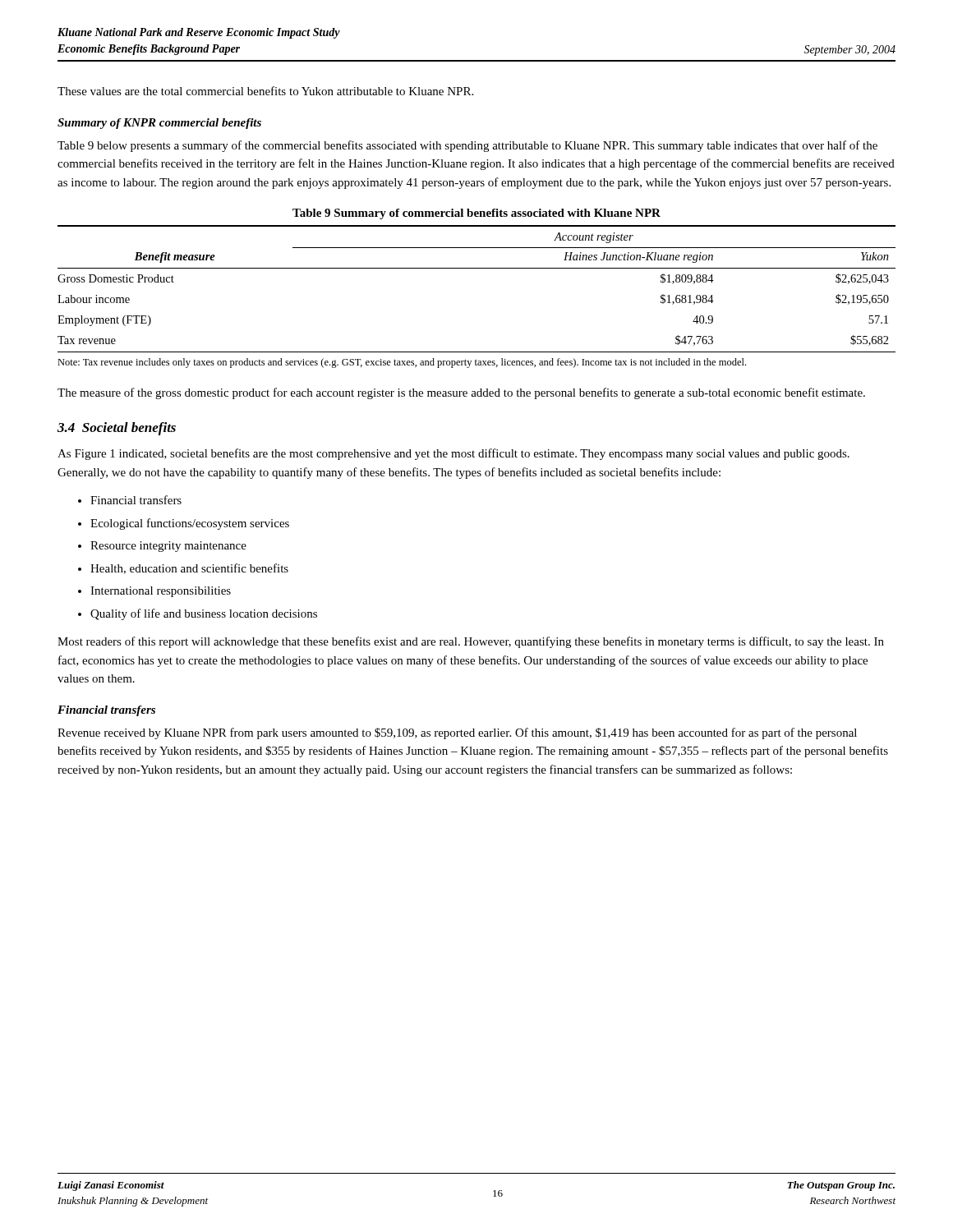Image resolution: width=953 pixels, height=1232 pixels.
Task: Select the list item containing "Financial transfers"
Action: [x=136, y=500]
